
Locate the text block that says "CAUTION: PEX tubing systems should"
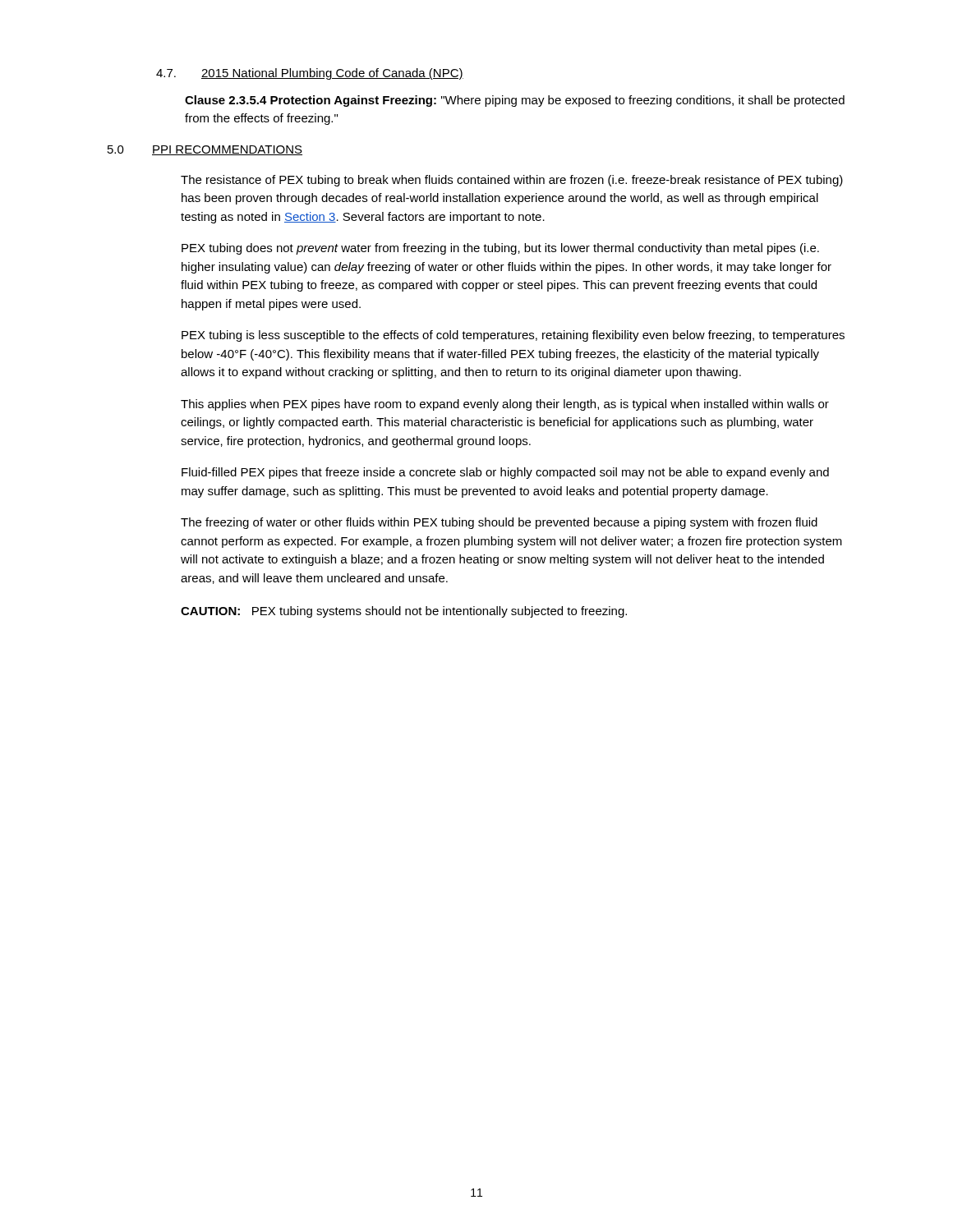404,611
